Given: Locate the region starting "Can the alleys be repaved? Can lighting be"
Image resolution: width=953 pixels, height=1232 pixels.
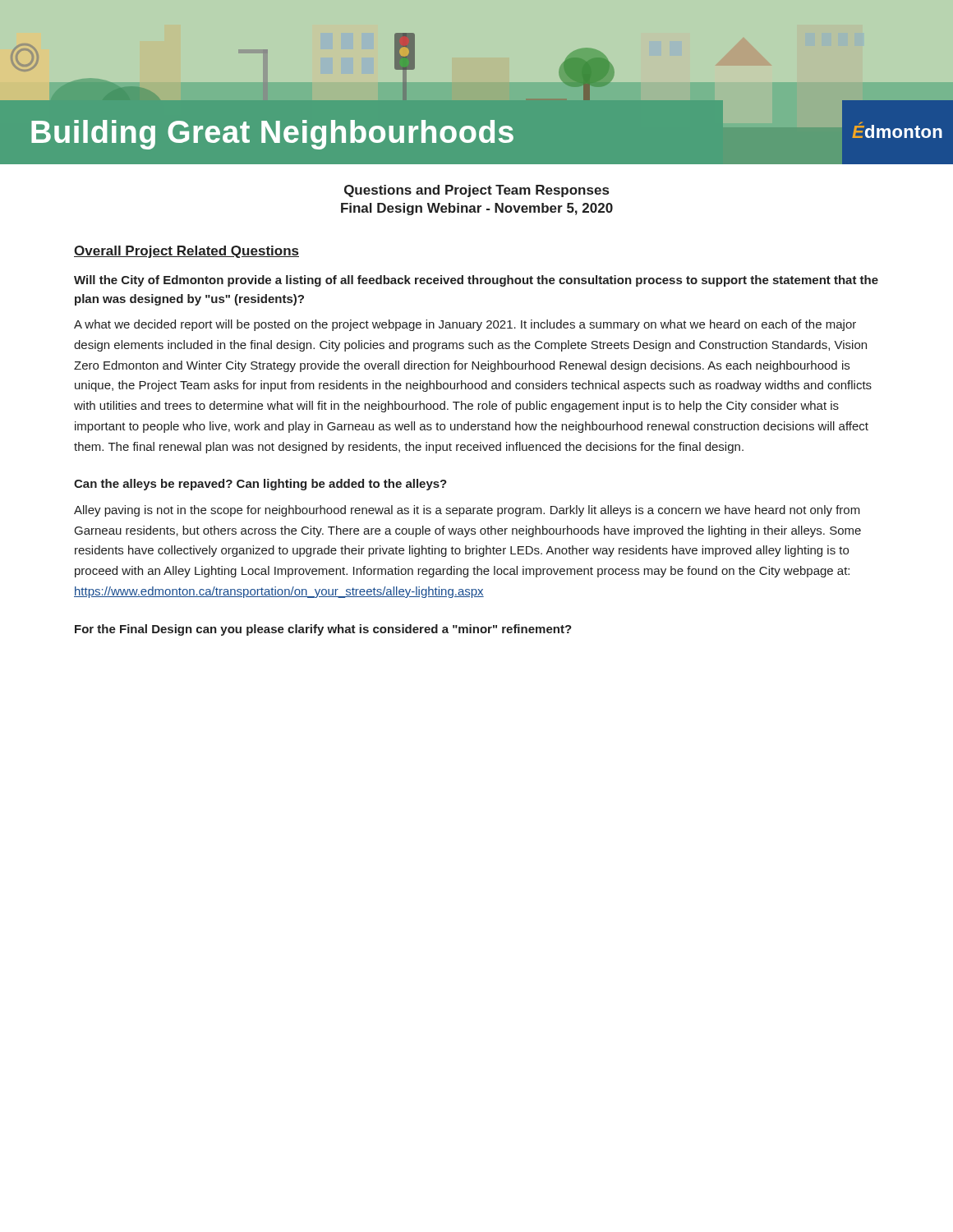Looking at the screenshot, I should pyautogui.click(x=261, y=484).
